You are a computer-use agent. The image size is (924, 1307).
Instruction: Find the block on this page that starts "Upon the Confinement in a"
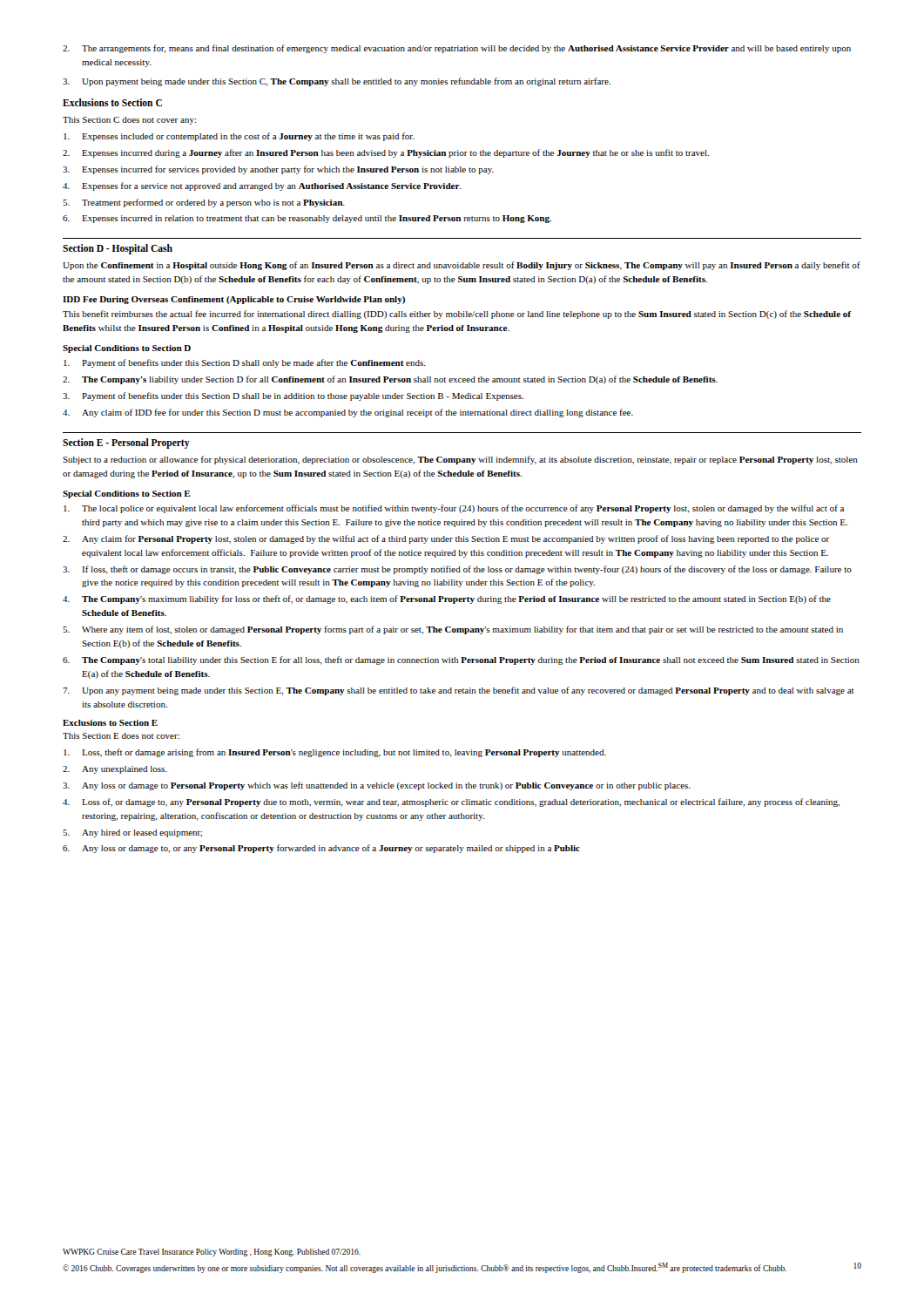tap(462, 273)
